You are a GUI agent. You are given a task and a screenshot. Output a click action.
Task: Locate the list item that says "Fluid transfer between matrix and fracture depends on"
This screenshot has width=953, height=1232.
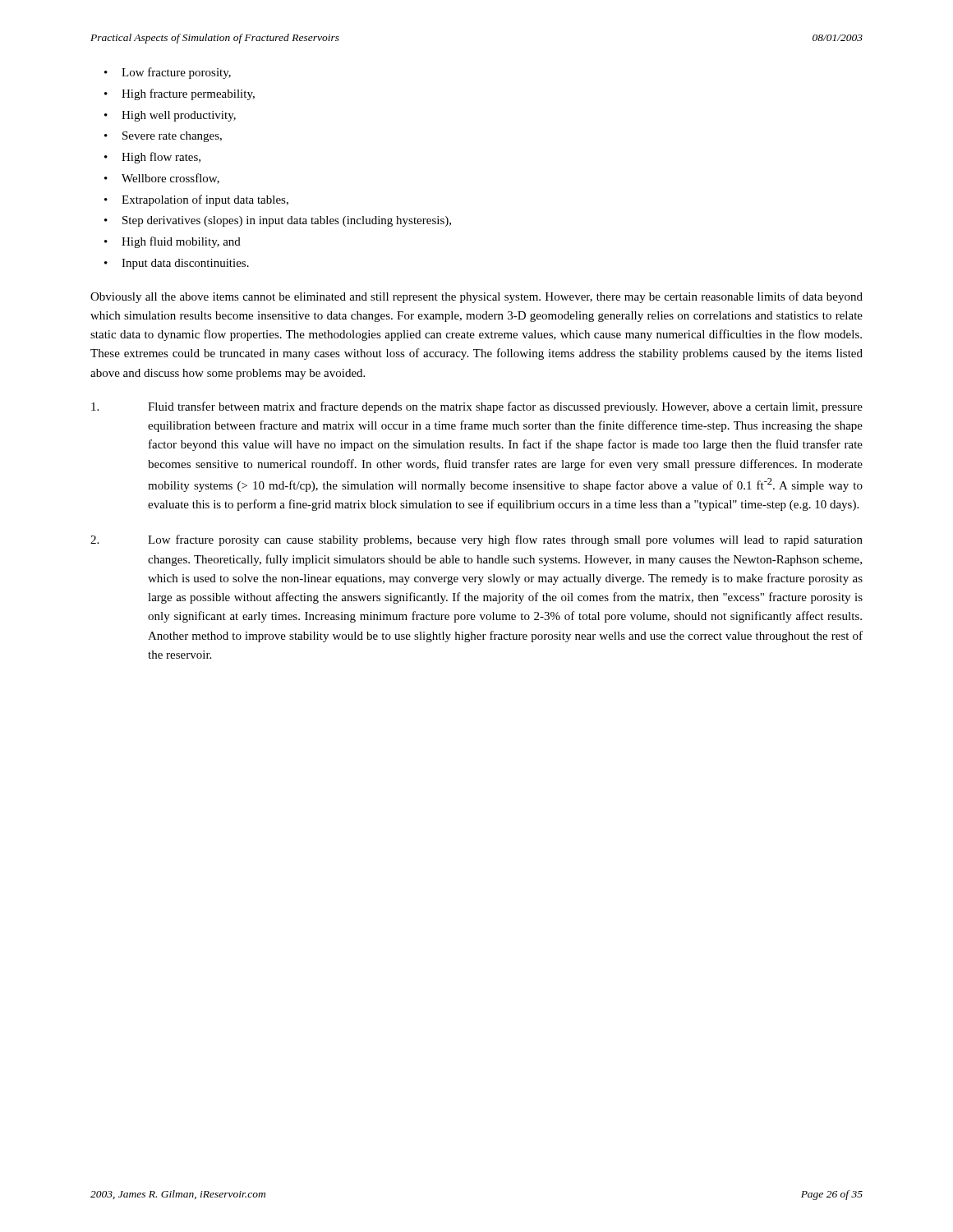click(x=476, y=456)
